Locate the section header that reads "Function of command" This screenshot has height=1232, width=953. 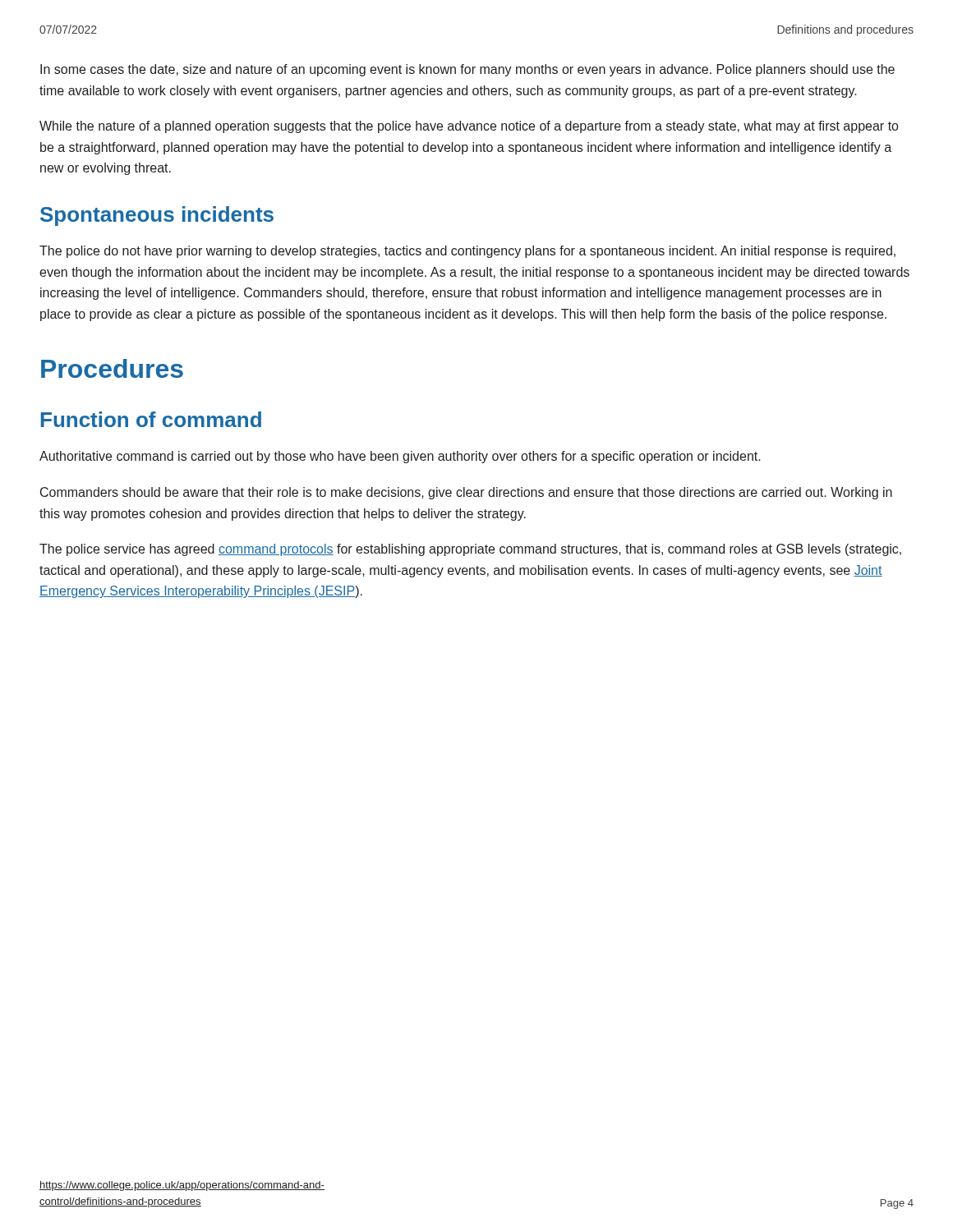pyautogui.click(x=151, y=420)
